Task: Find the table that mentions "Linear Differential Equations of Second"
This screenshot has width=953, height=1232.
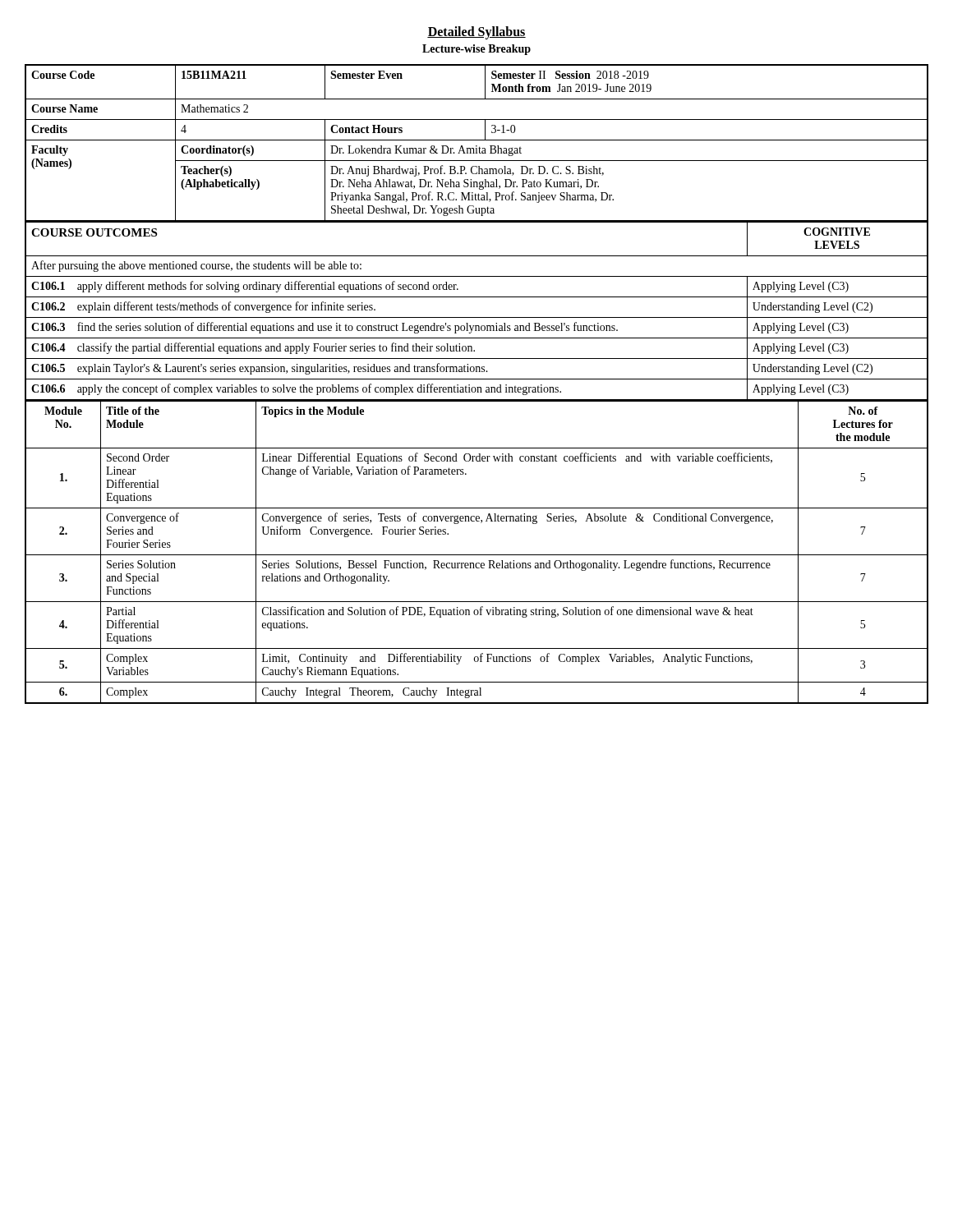Action: coord(476,552)
